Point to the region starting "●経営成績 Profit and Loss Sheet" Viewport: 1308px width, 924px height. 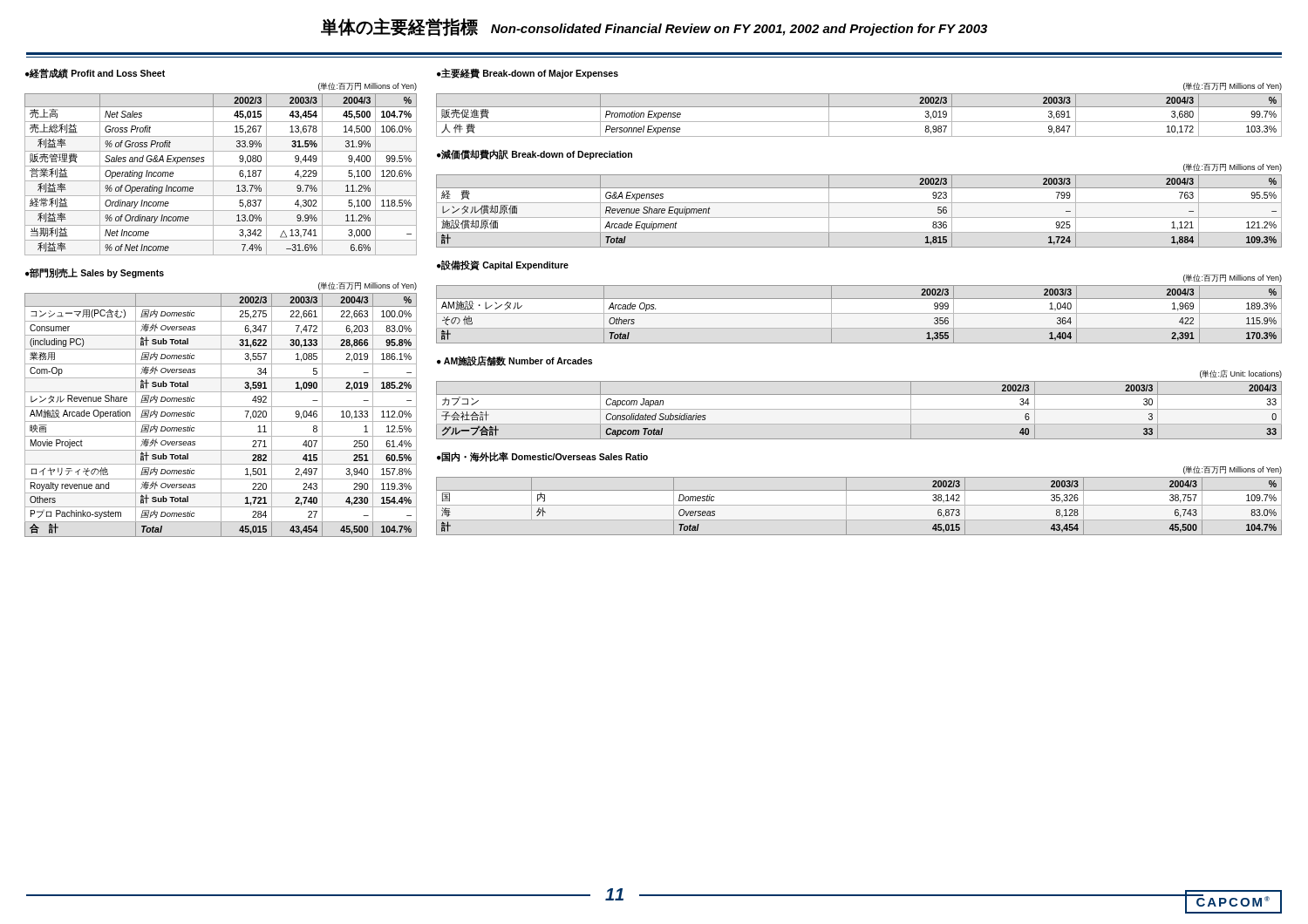tap(95, 73)
